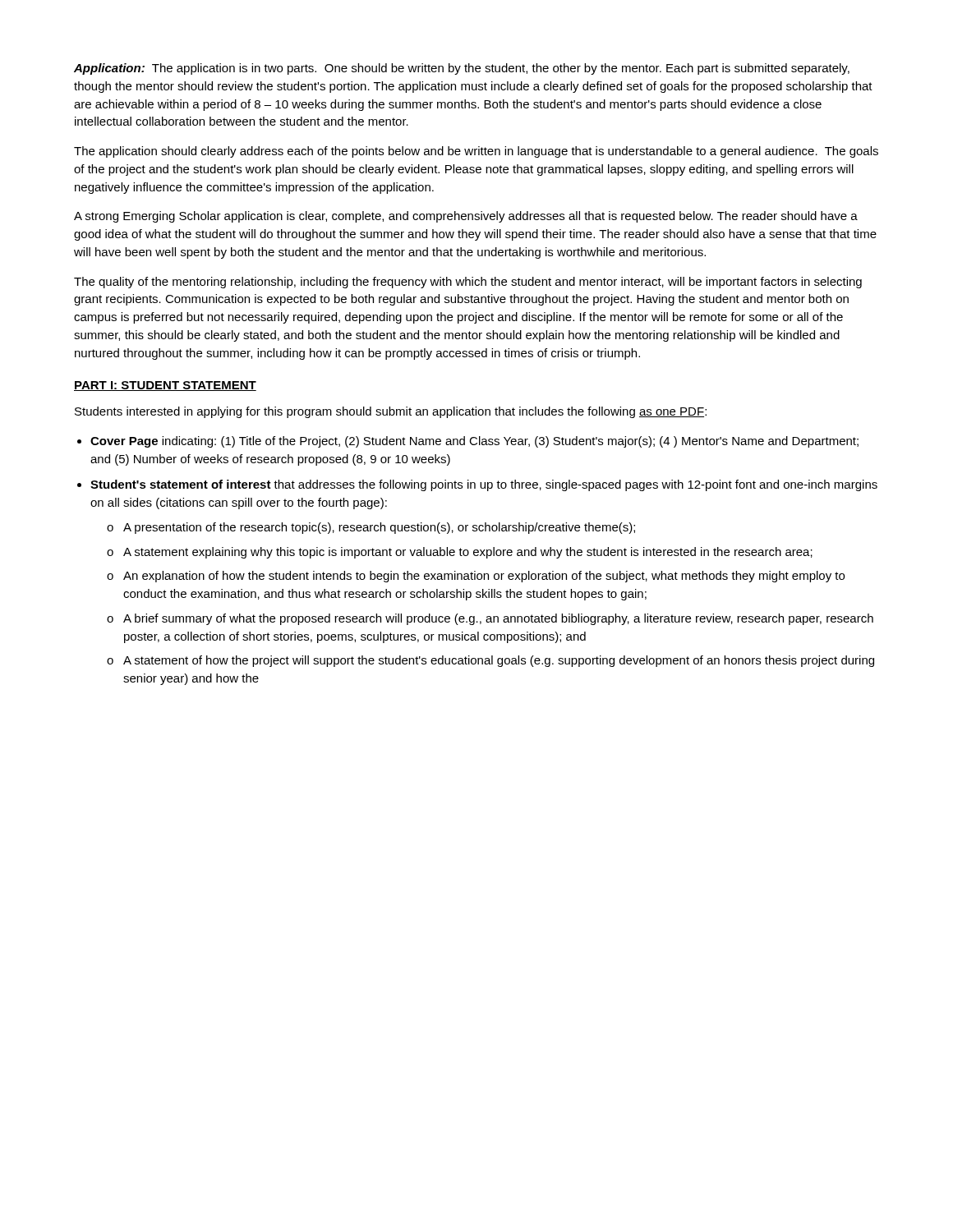Image resolution: width=953 pixels, height=1232 pixels.
Task: Click on the list item containing "Cover Page indicating: (1) Title of the Project,"
Action: (x=475, y=449)
